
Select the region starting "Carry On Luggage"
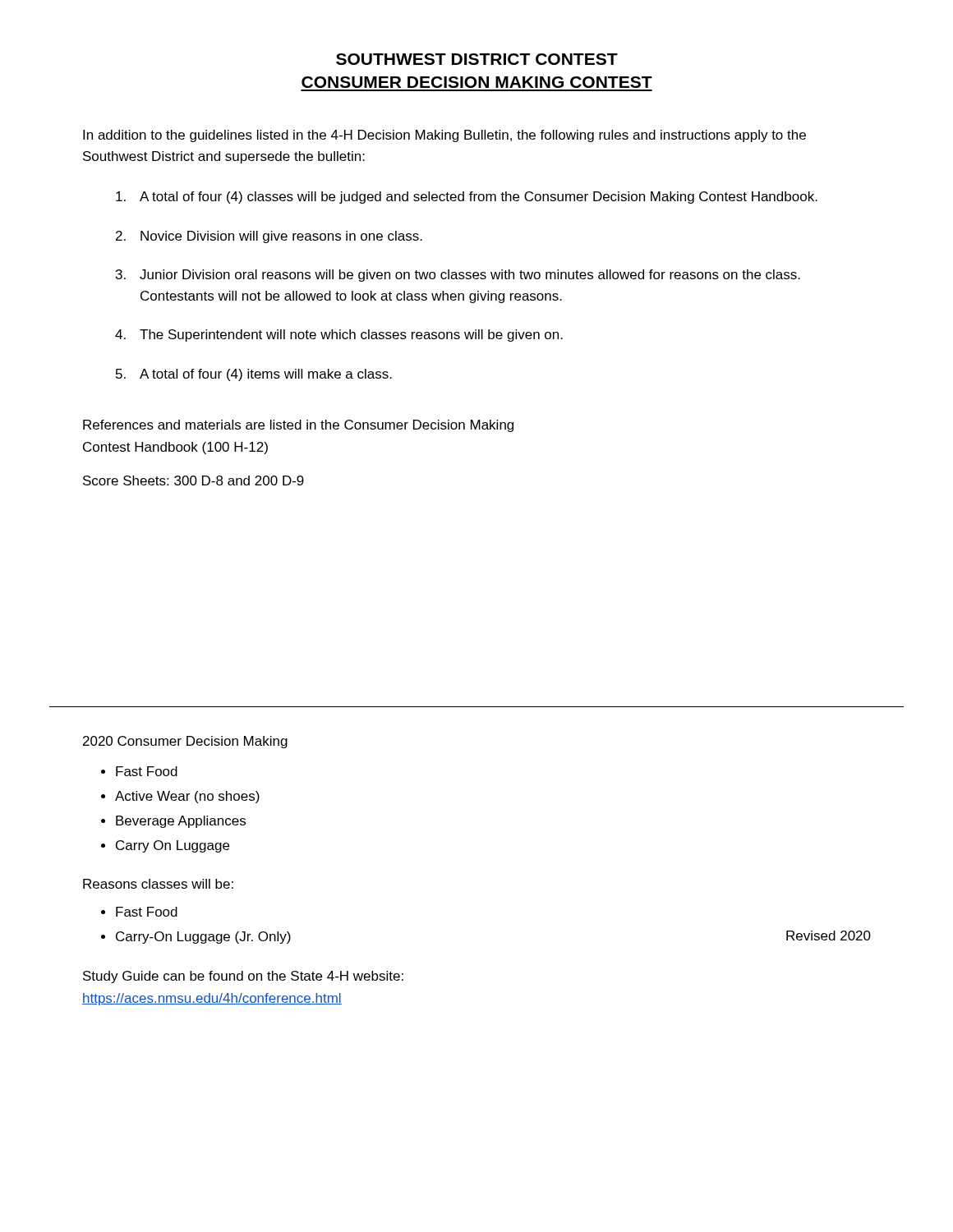tap(172, 845)
